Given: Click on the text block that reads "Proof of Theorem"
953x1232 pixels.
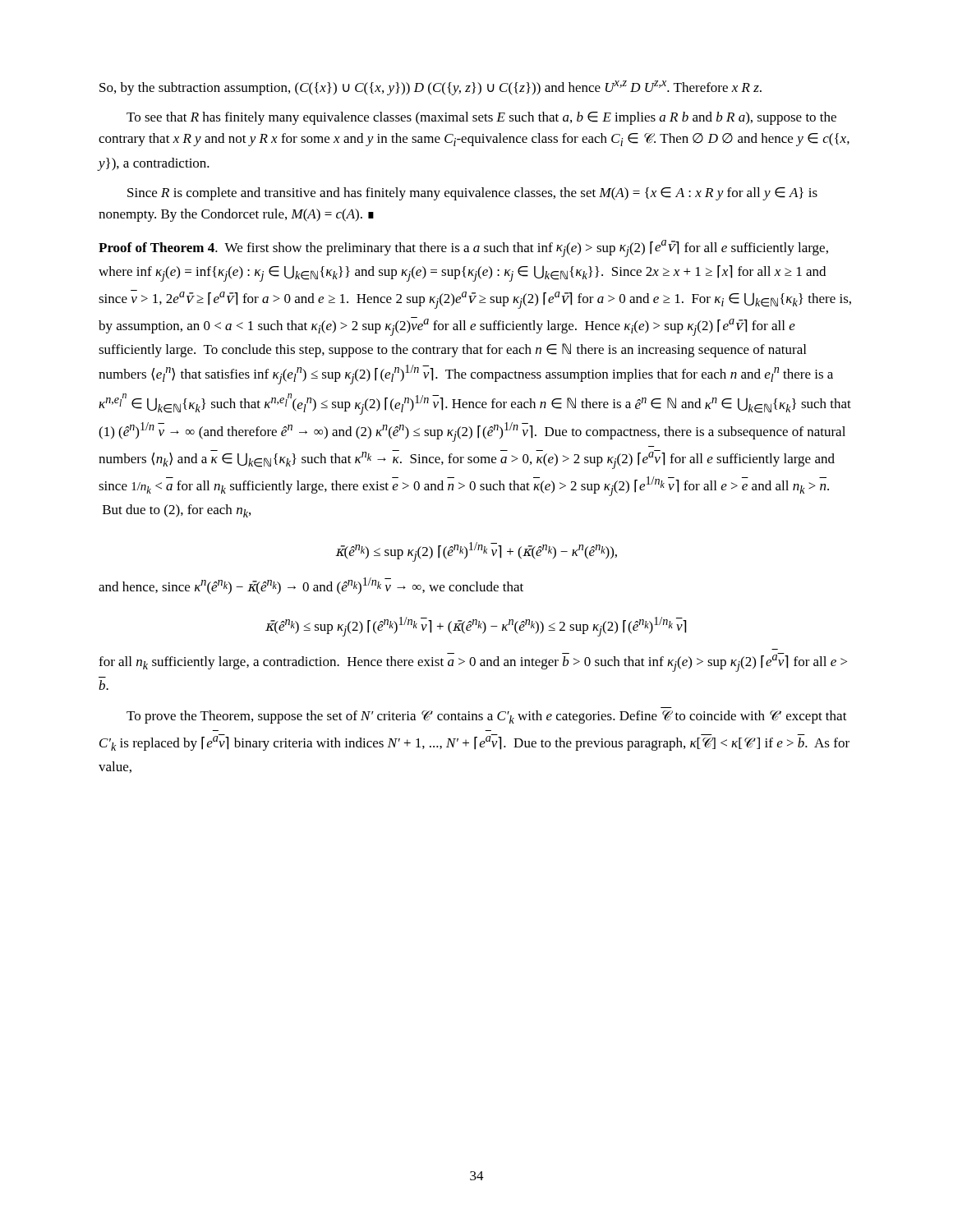Looking at the screenshot, I should click(x=475, y=378).
